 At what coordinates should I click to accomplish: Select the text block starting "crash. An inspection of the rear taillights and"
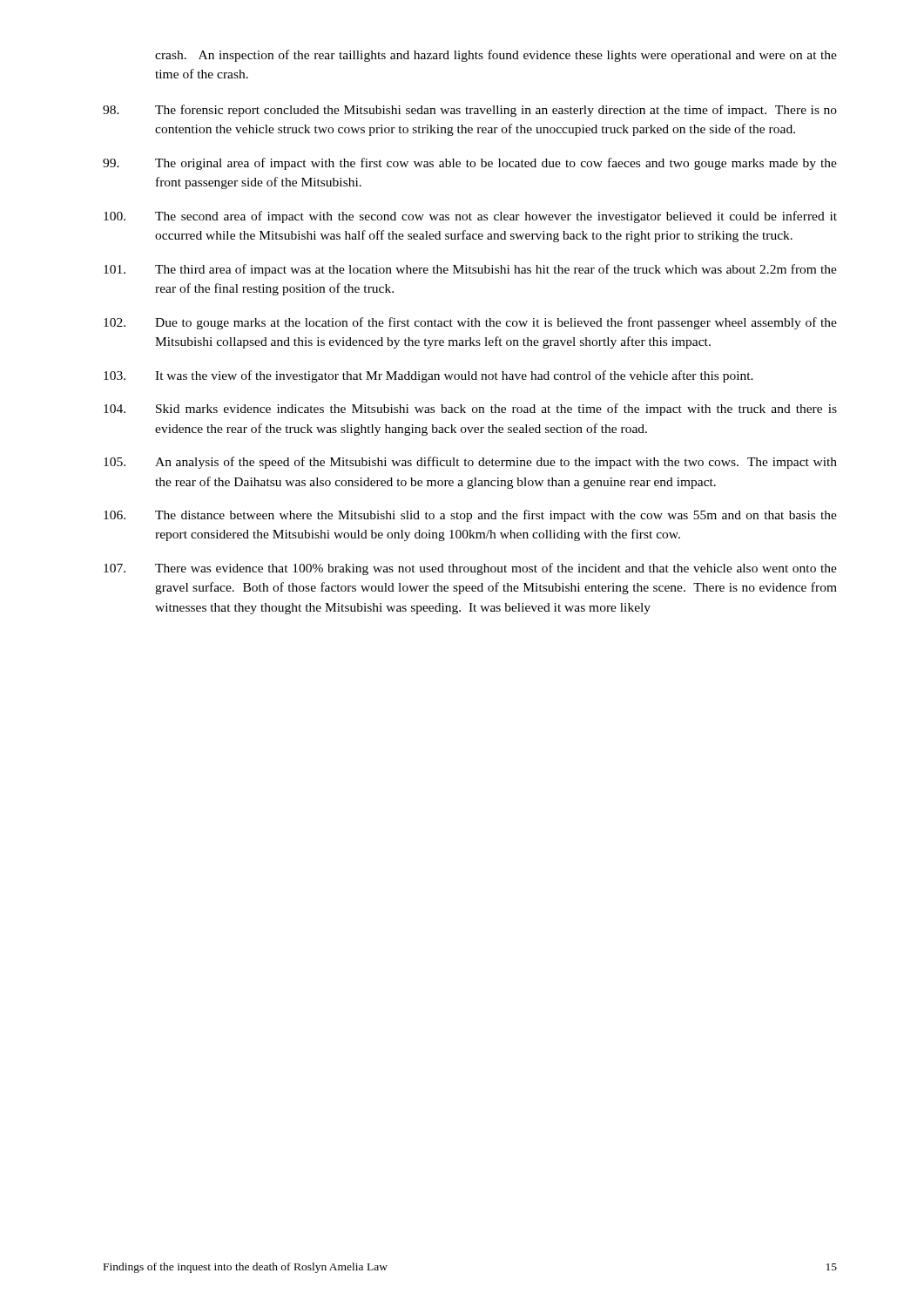point(496,64)
